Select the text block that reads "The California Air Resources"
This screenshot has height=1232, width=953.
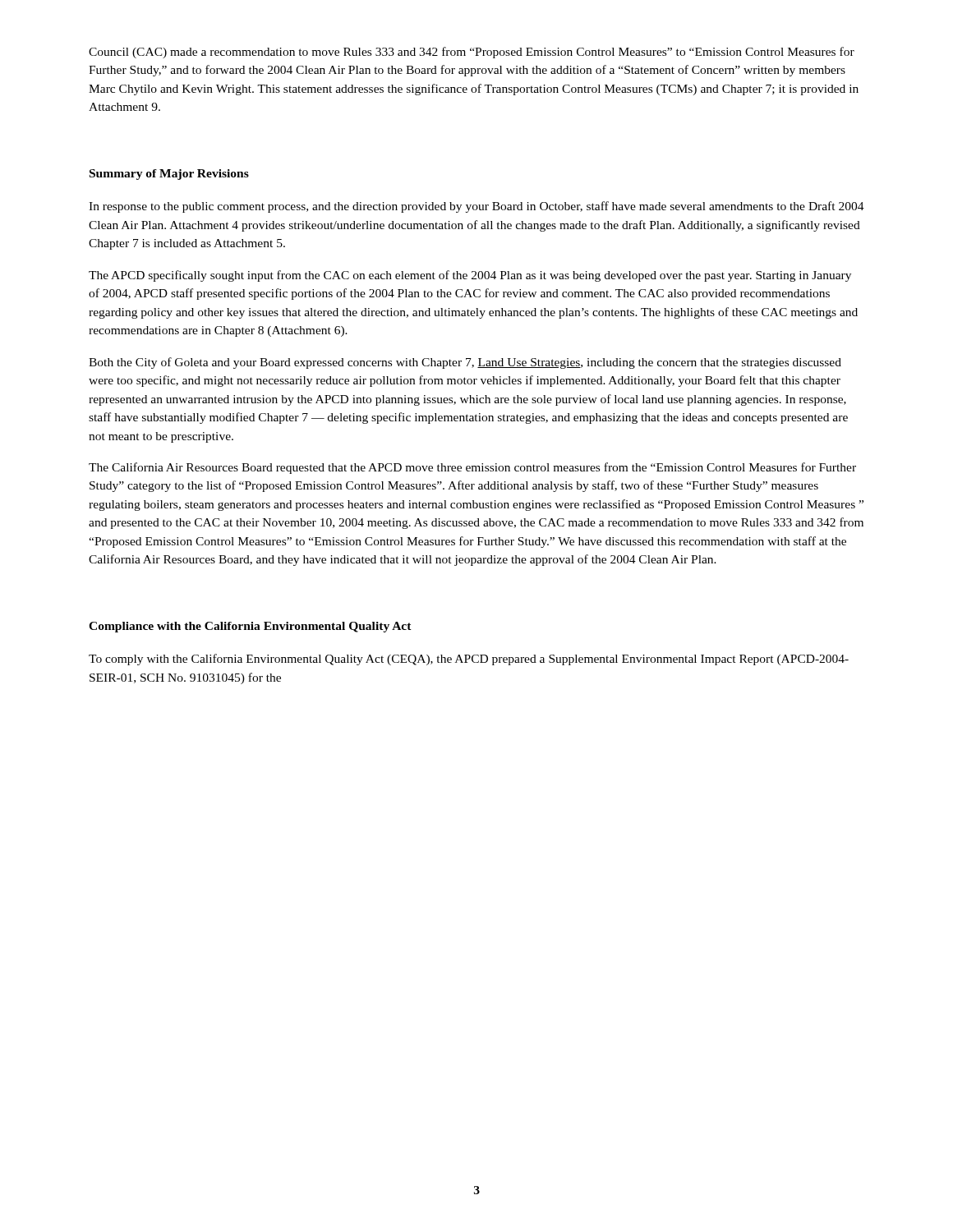click(476, 514)
